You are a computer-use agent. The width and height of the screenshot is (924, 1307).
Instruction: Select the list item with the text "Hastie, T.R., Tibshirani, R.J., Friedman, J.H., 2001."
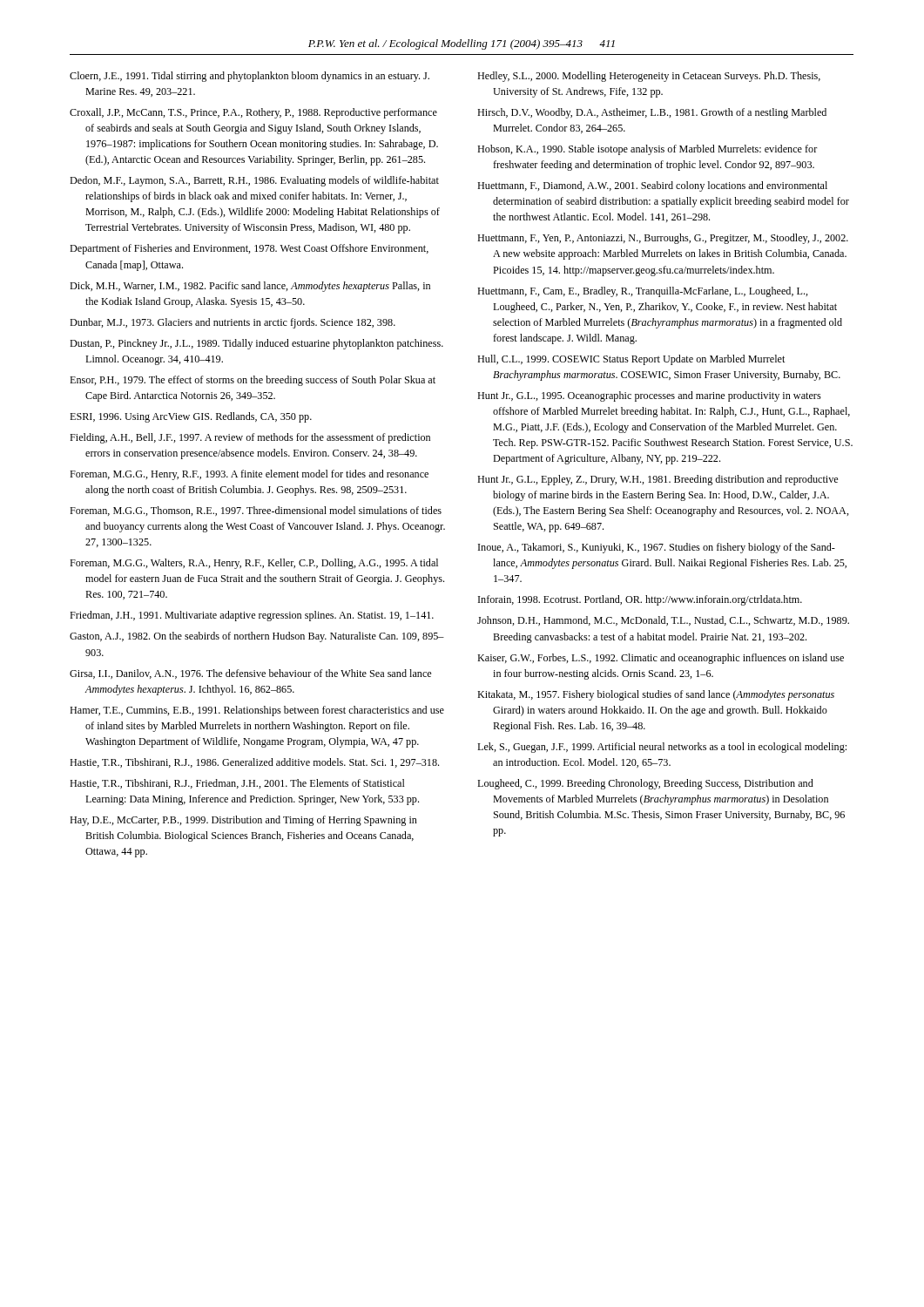[245, 791]
